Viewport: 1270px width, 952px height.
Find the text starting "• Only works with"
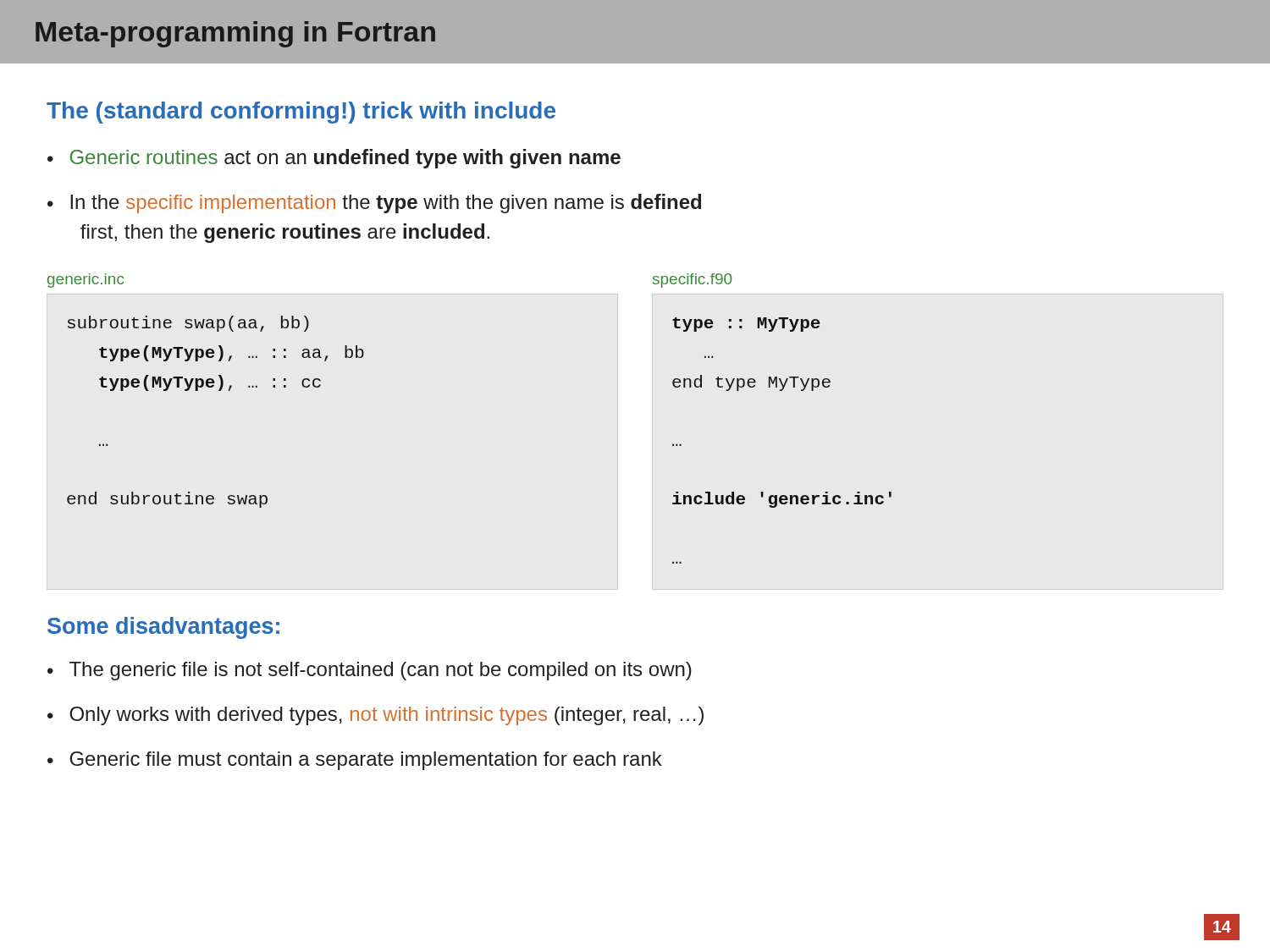(376, 715)
